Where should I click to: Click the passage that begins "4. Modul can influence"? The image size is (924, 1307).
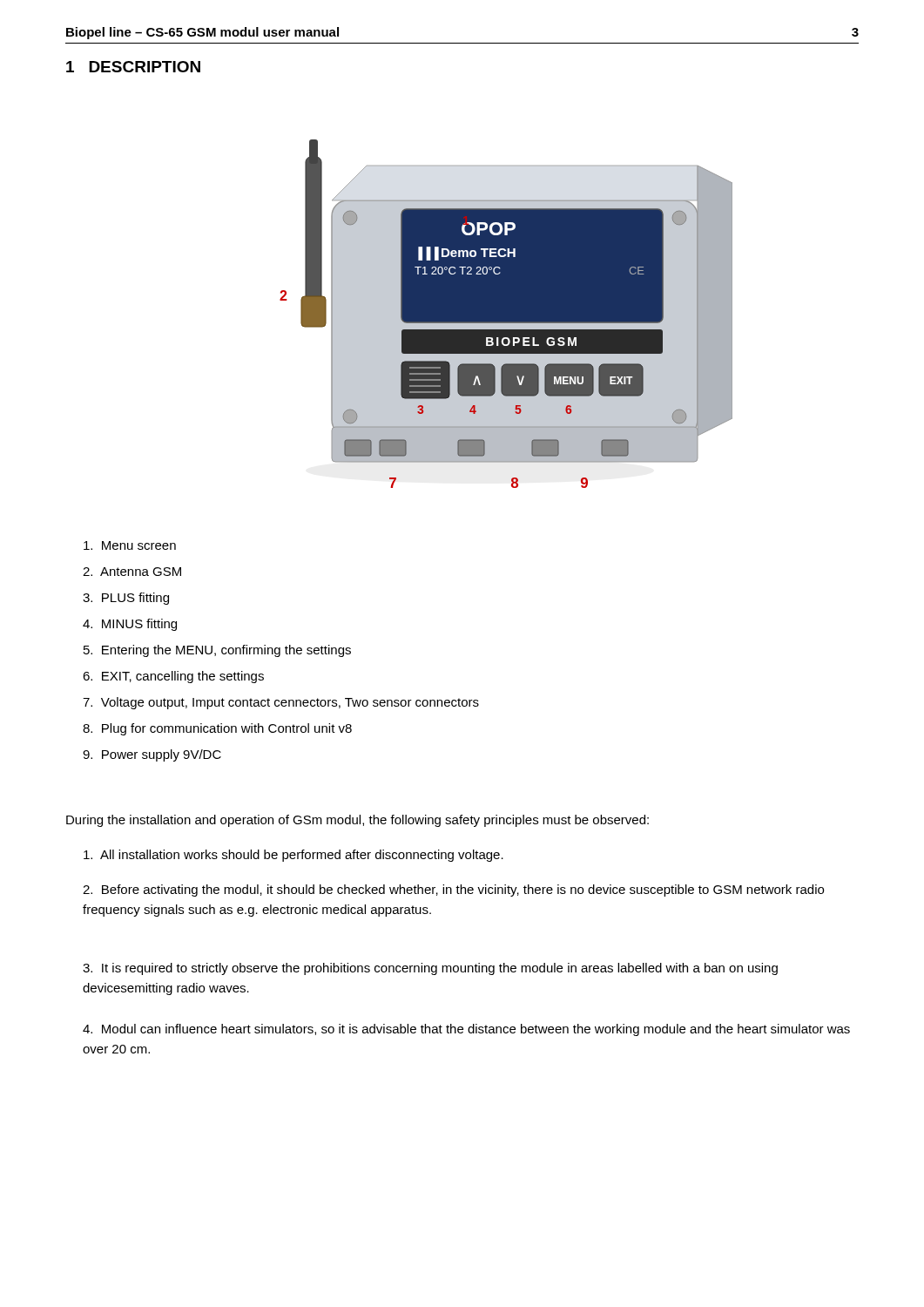click(x=466, y=1038)
